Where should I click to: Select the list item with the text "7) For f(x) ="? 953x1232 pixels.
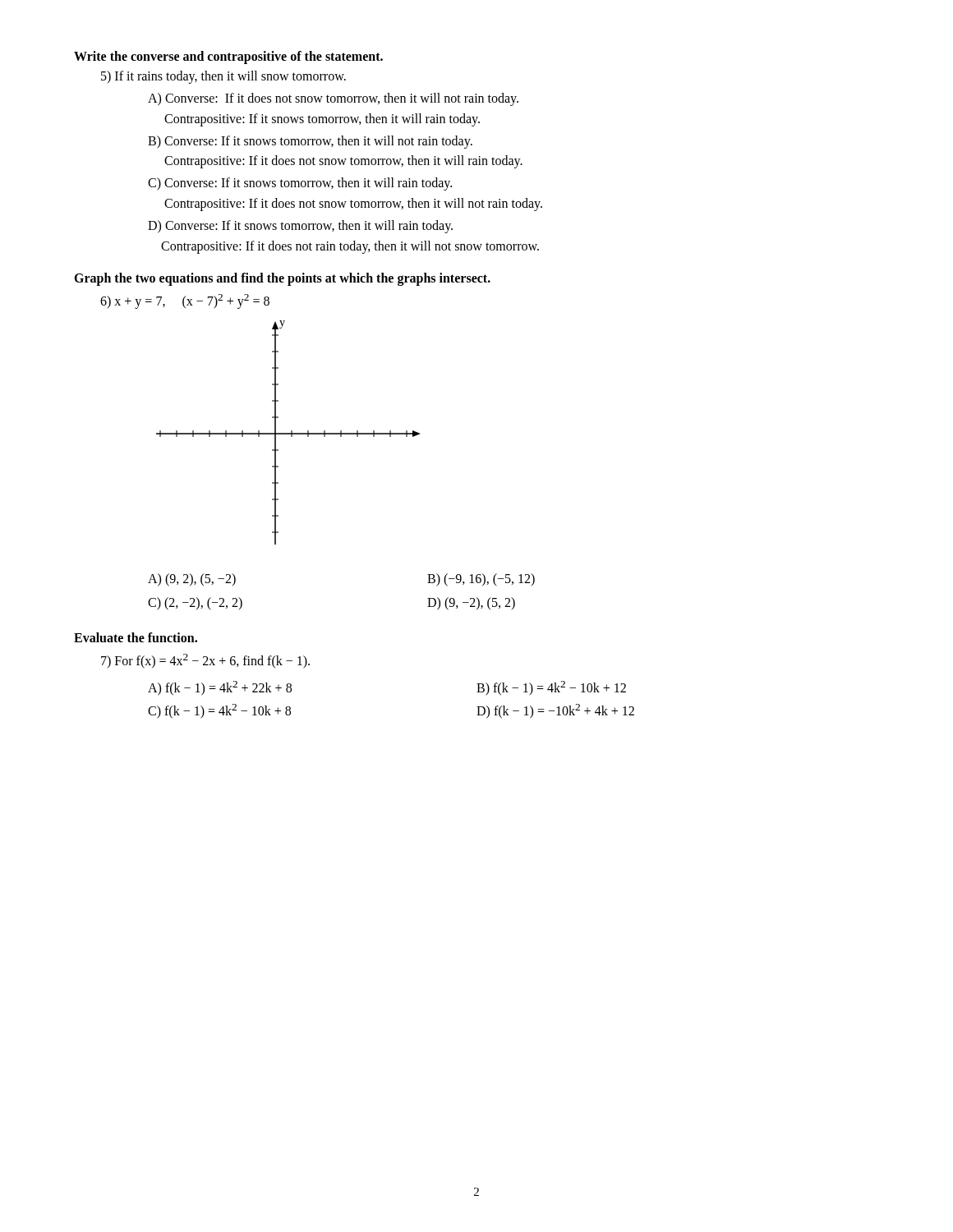click(205, 659)
